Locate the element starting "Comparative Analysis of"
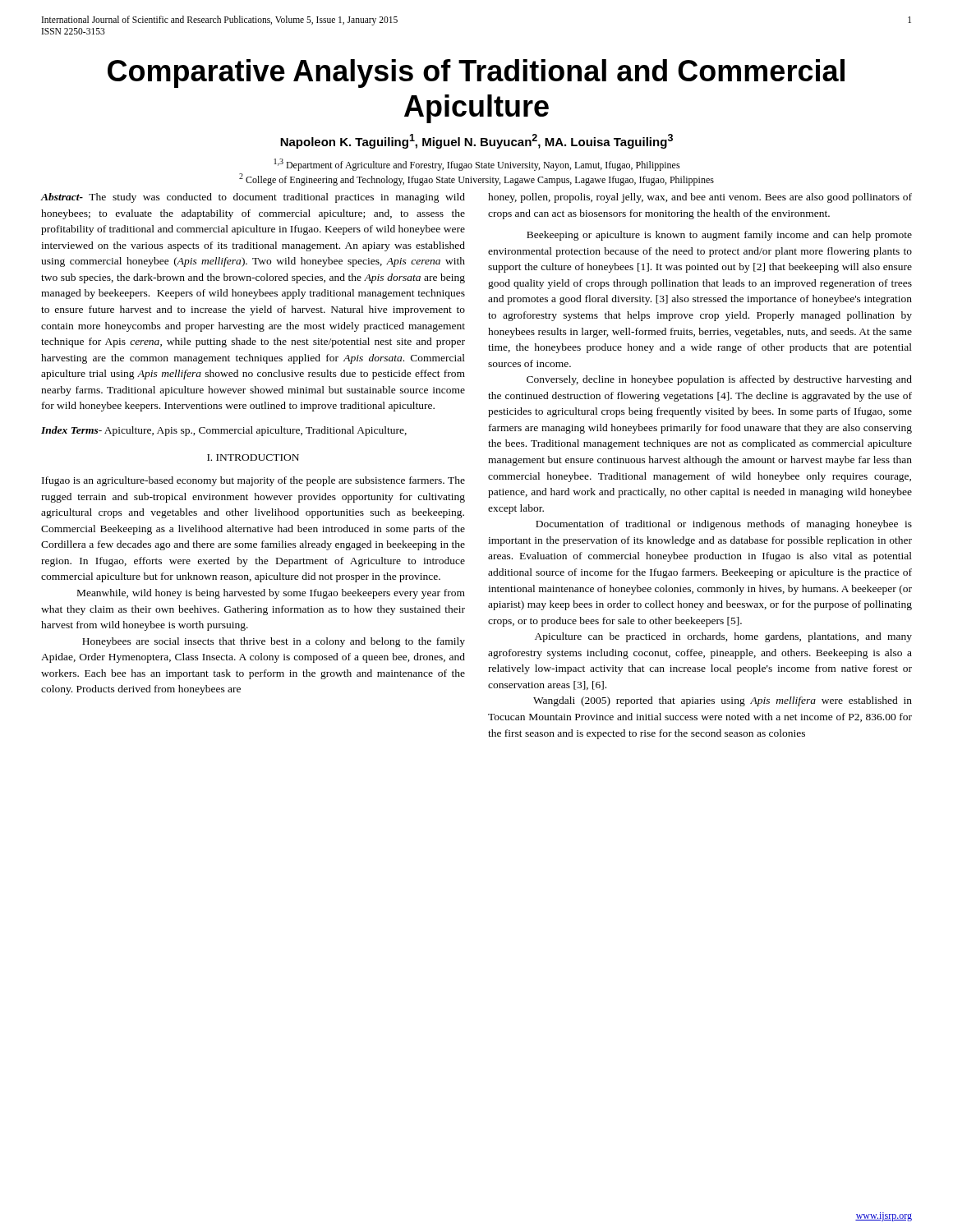Image resolution: width=953 pixels, height=1232 pixels. tap(476, 120)
